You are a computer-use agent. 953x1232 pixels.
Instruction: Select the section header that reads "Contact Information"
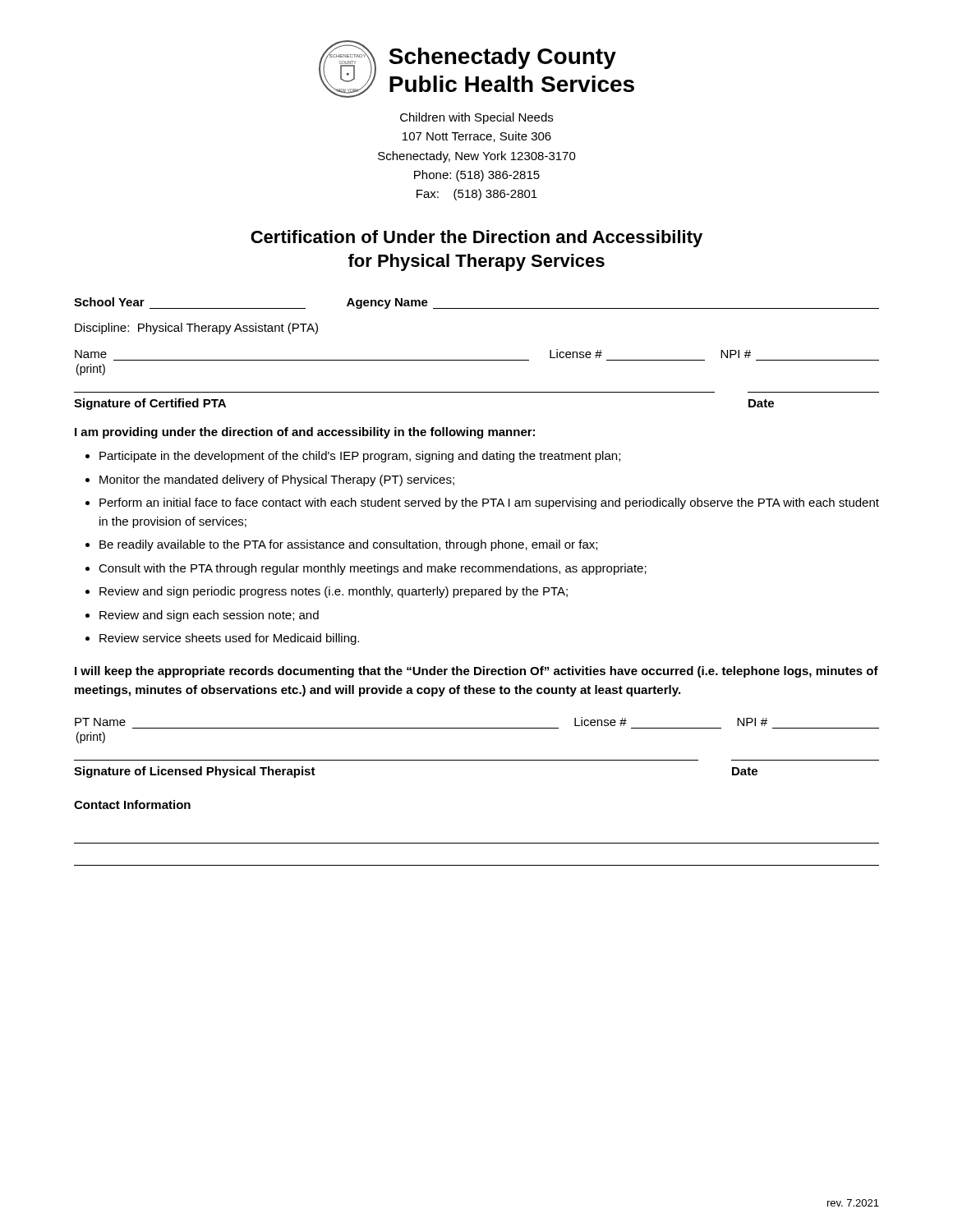click(x=132, y=805)
